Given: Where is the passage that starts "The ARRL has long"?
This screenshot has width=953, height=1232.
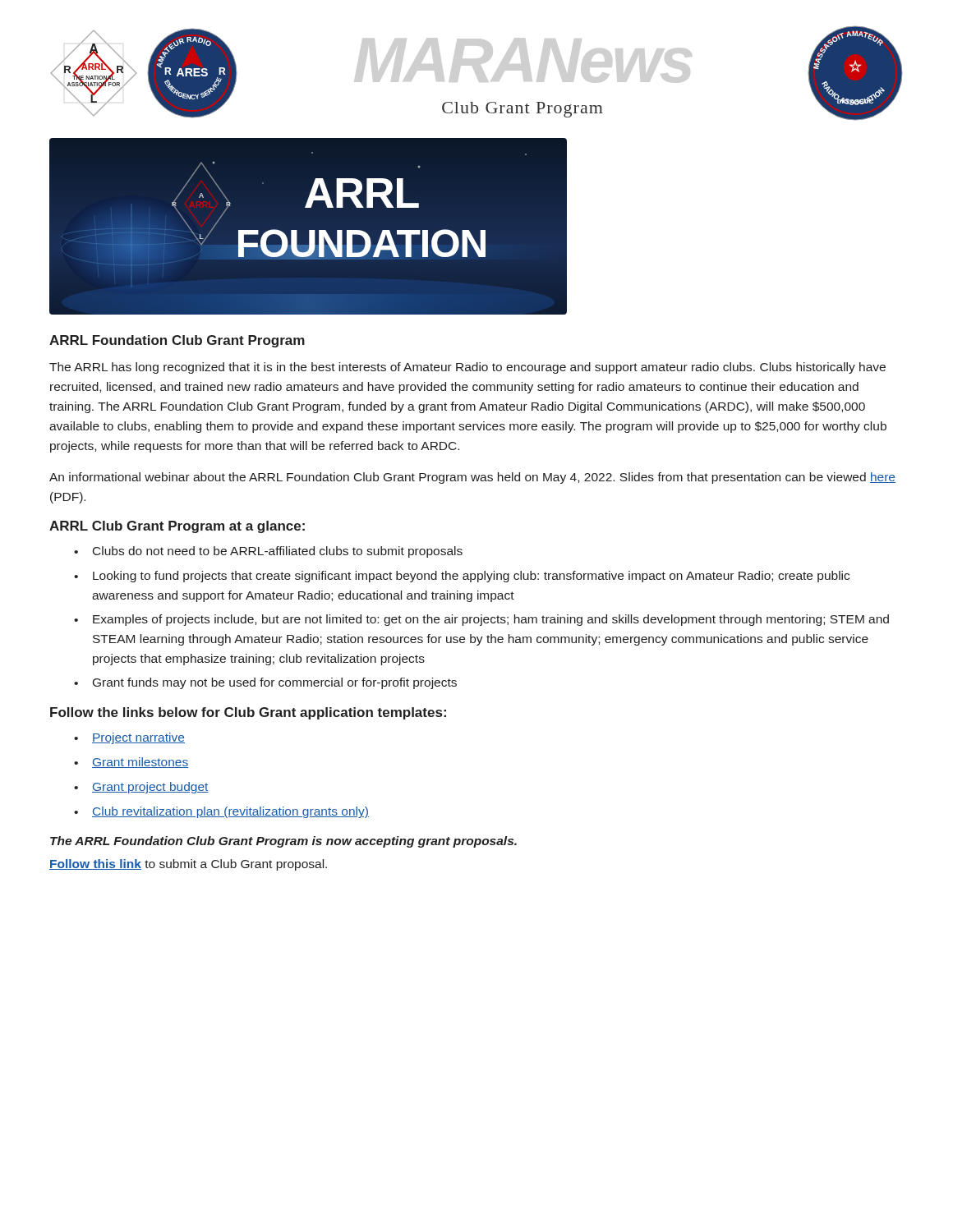Looking at the screenshot, I should [x=468, y=406].
